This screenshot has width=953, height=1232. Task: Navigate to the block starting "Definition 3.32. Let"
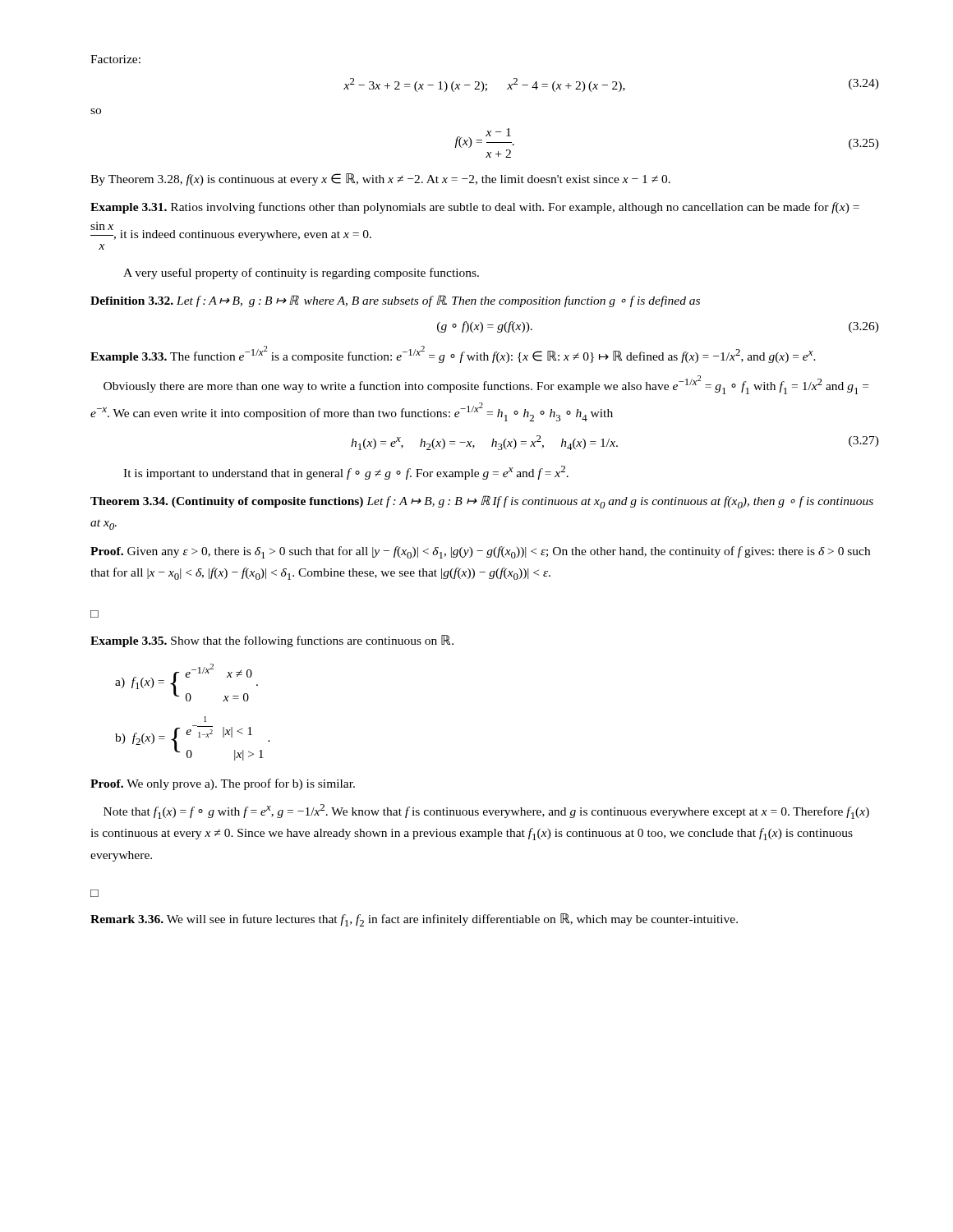click(395, 300)
